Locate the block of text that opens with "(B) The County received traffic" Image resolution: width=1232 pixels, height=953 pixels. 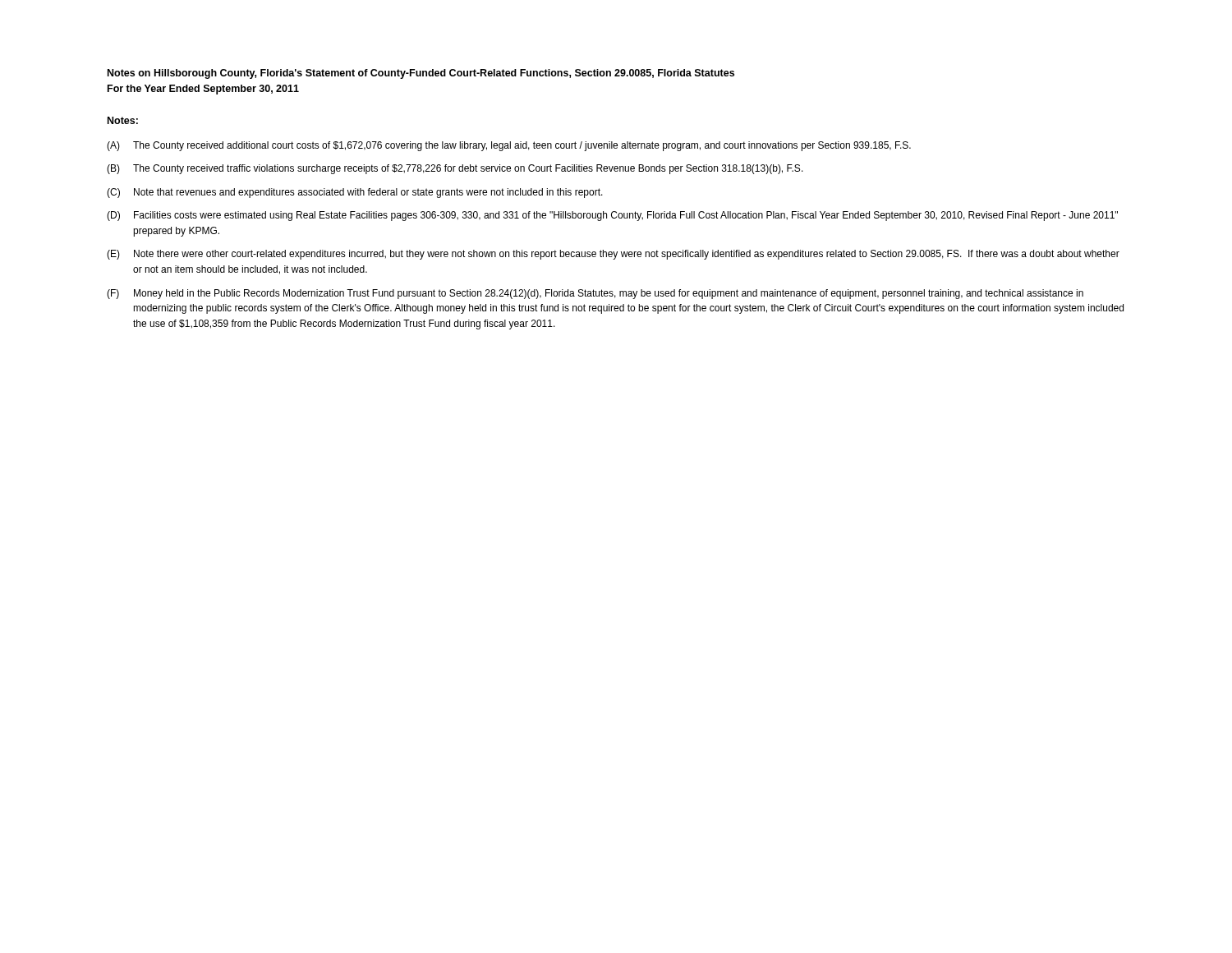(616, 169)
